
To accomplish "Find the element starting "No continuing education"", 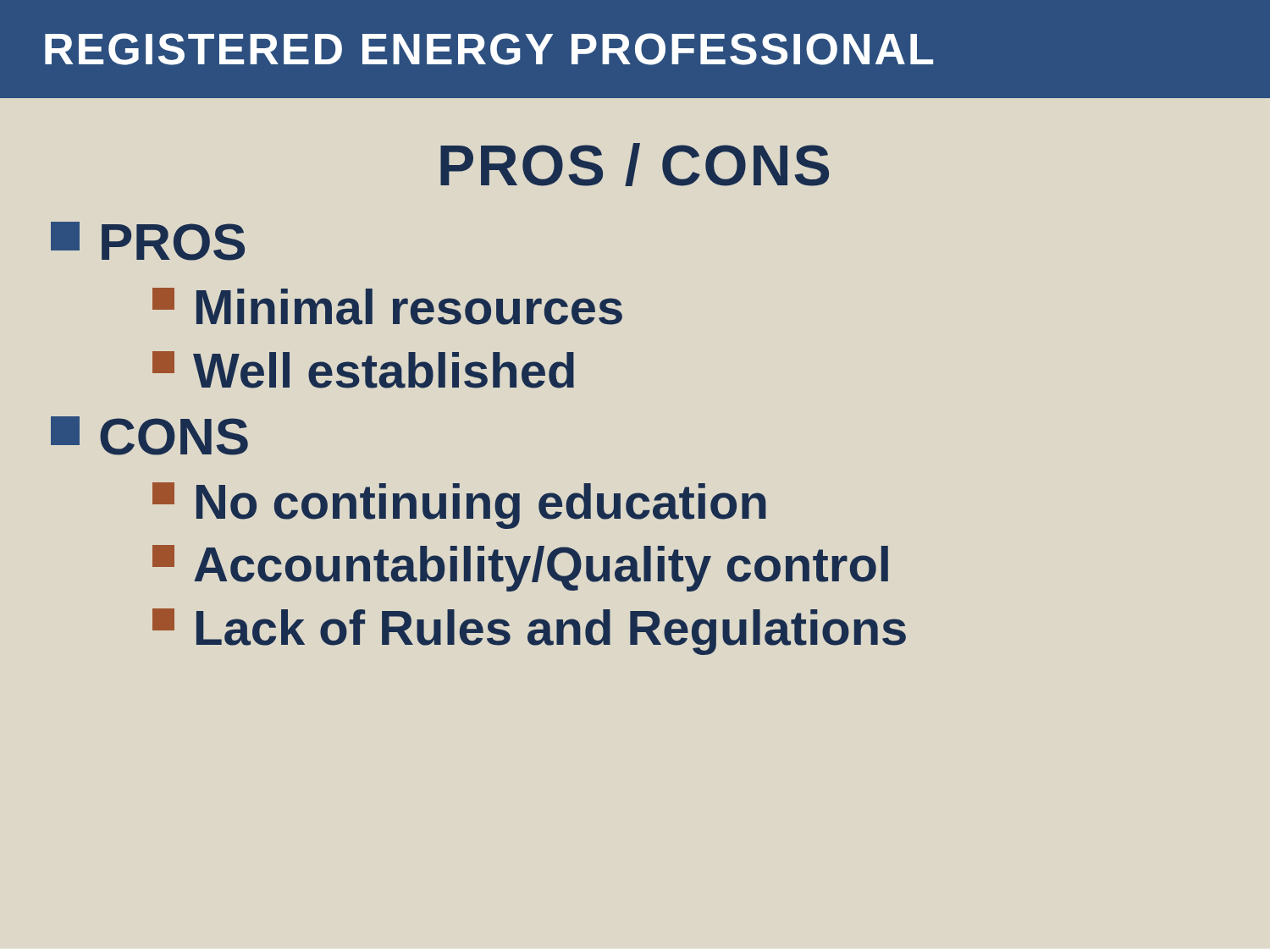I will coord(461,502).
